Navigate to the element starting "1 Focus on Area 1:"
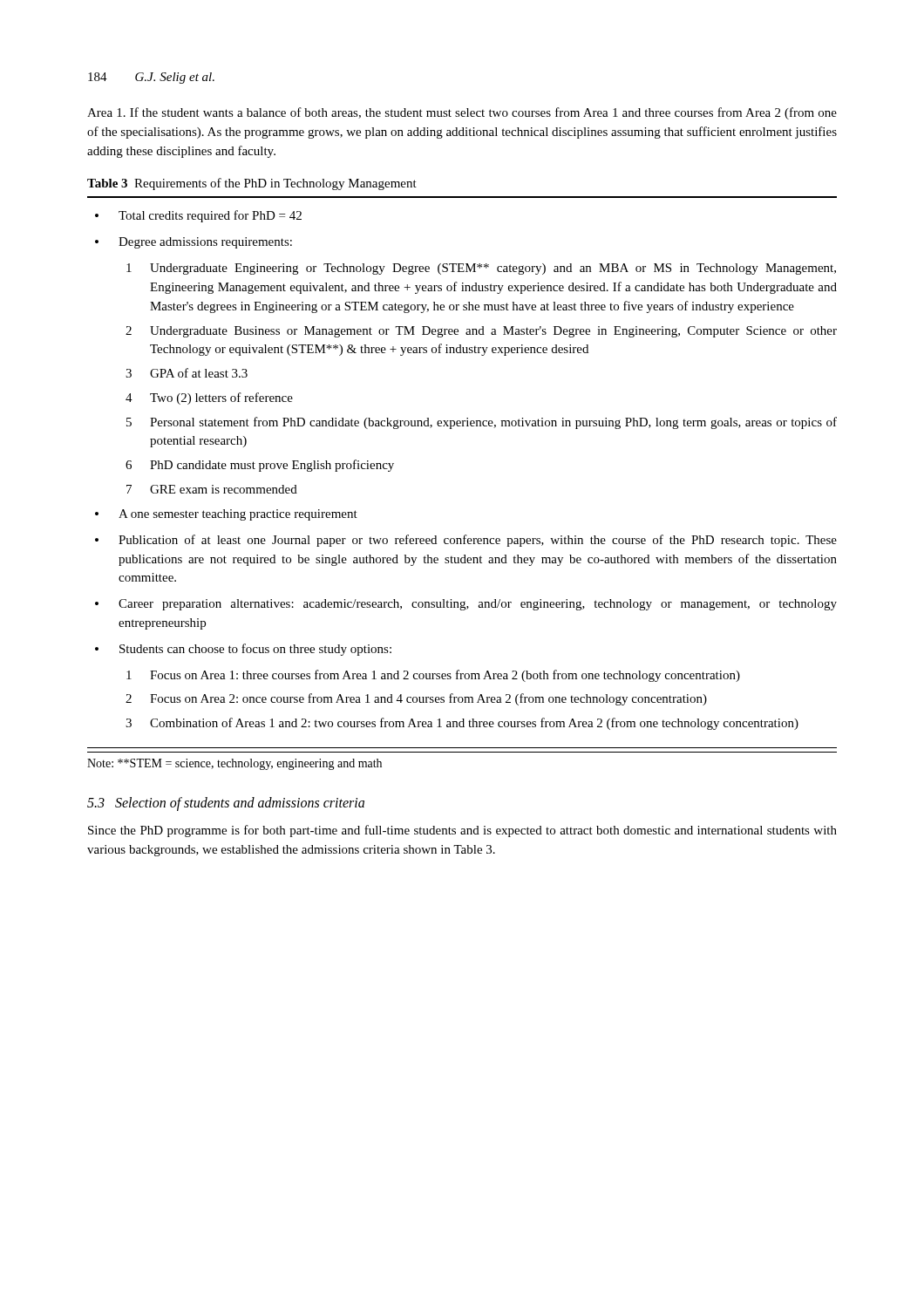 (481, 675)
